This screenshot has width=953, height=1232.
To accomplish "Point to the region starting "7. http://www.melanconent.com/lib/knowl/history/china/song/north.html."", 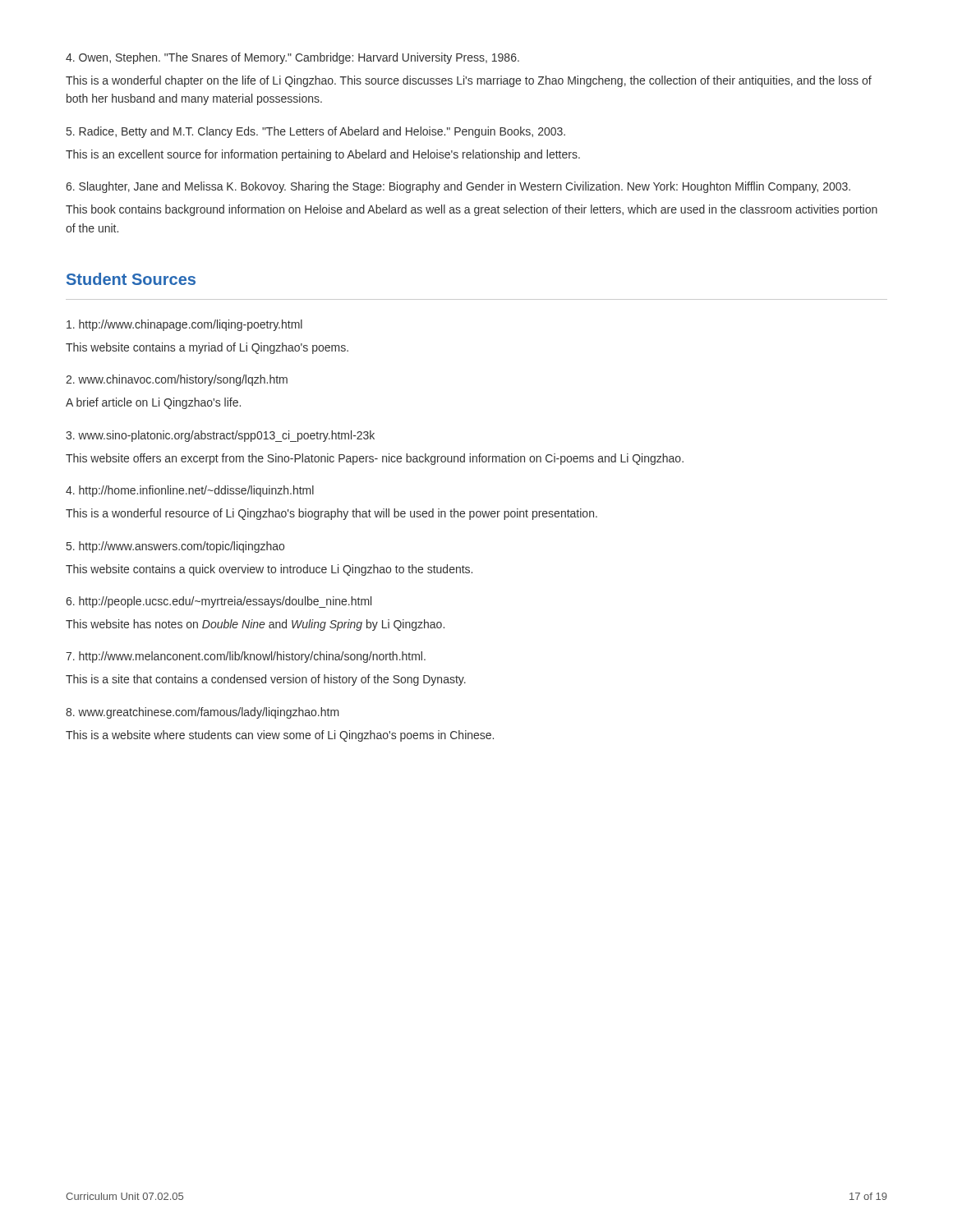I will point(246,656).
